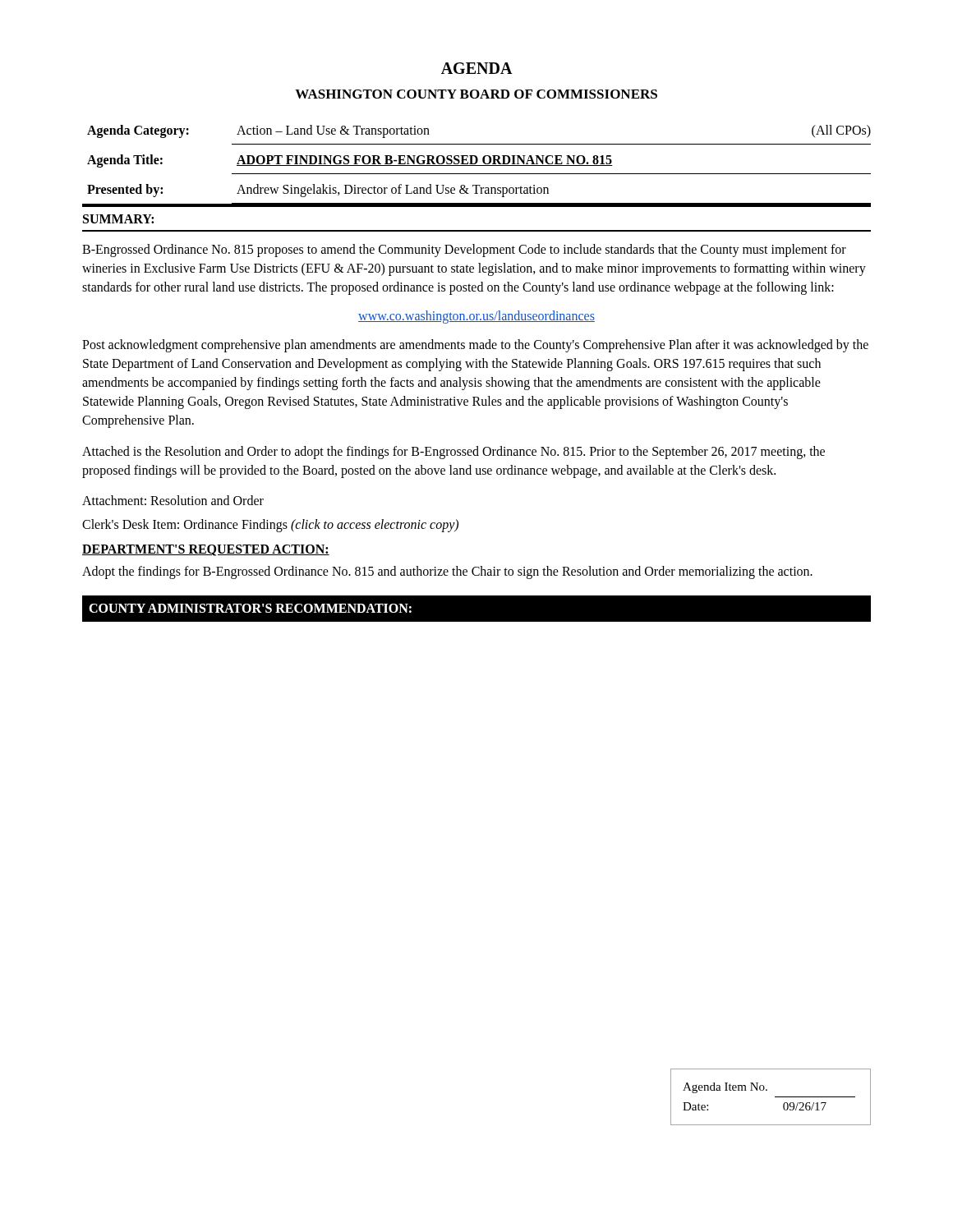Select the text block that reads "Clerk's Desk Item: Ordinance Findings"

[271, 524]
